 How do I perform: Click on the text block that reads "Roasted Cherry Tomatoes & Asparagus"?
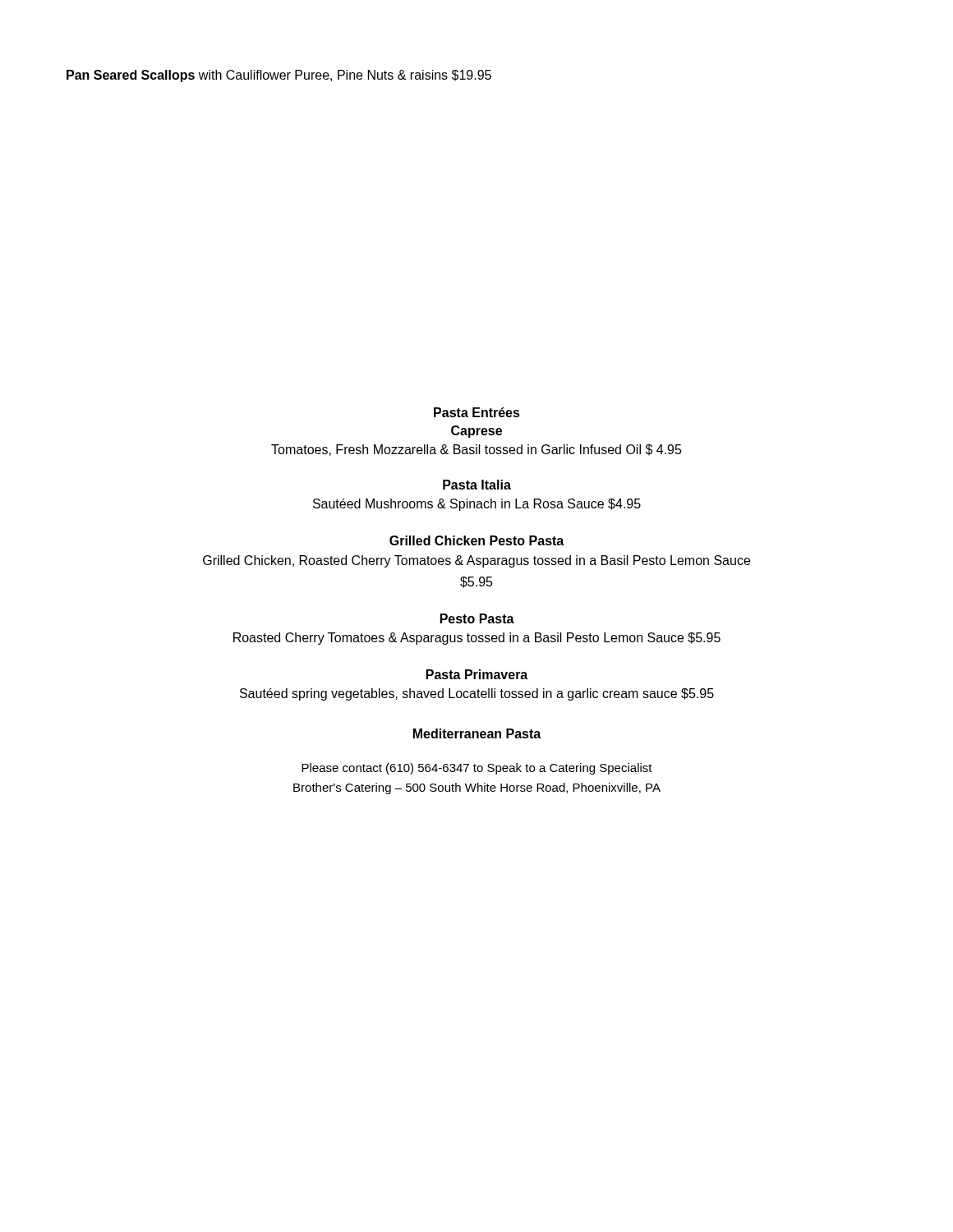pyautogui.click(x=476, y=638)
